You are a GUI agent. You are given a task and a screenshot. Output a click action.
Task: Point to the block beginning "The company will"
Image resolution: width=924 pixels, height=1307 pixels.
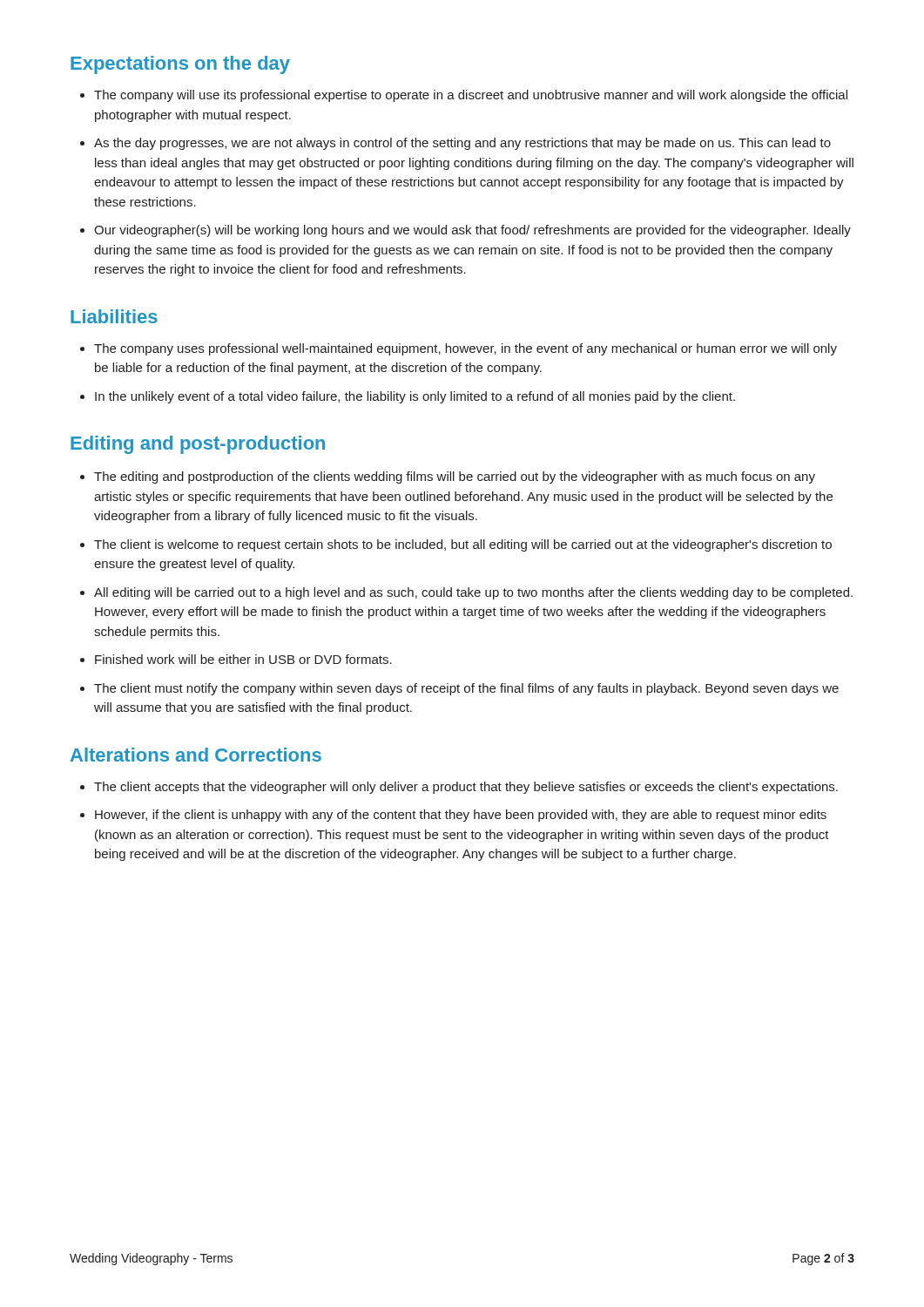point(471,104)
